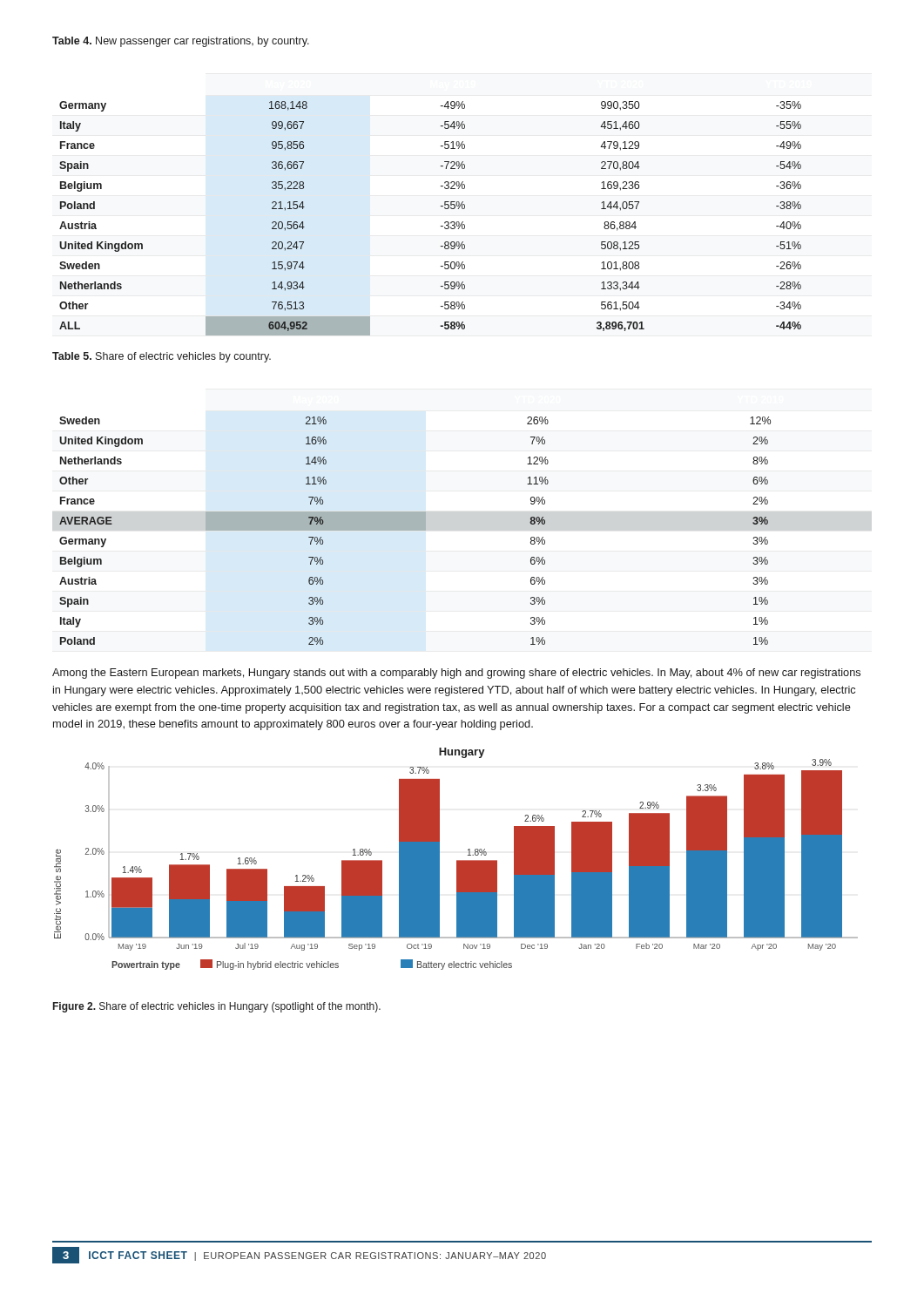
Task: Find the caption with the text "Table 5. Share of electric vehicles"
Action: coord(162,356)
